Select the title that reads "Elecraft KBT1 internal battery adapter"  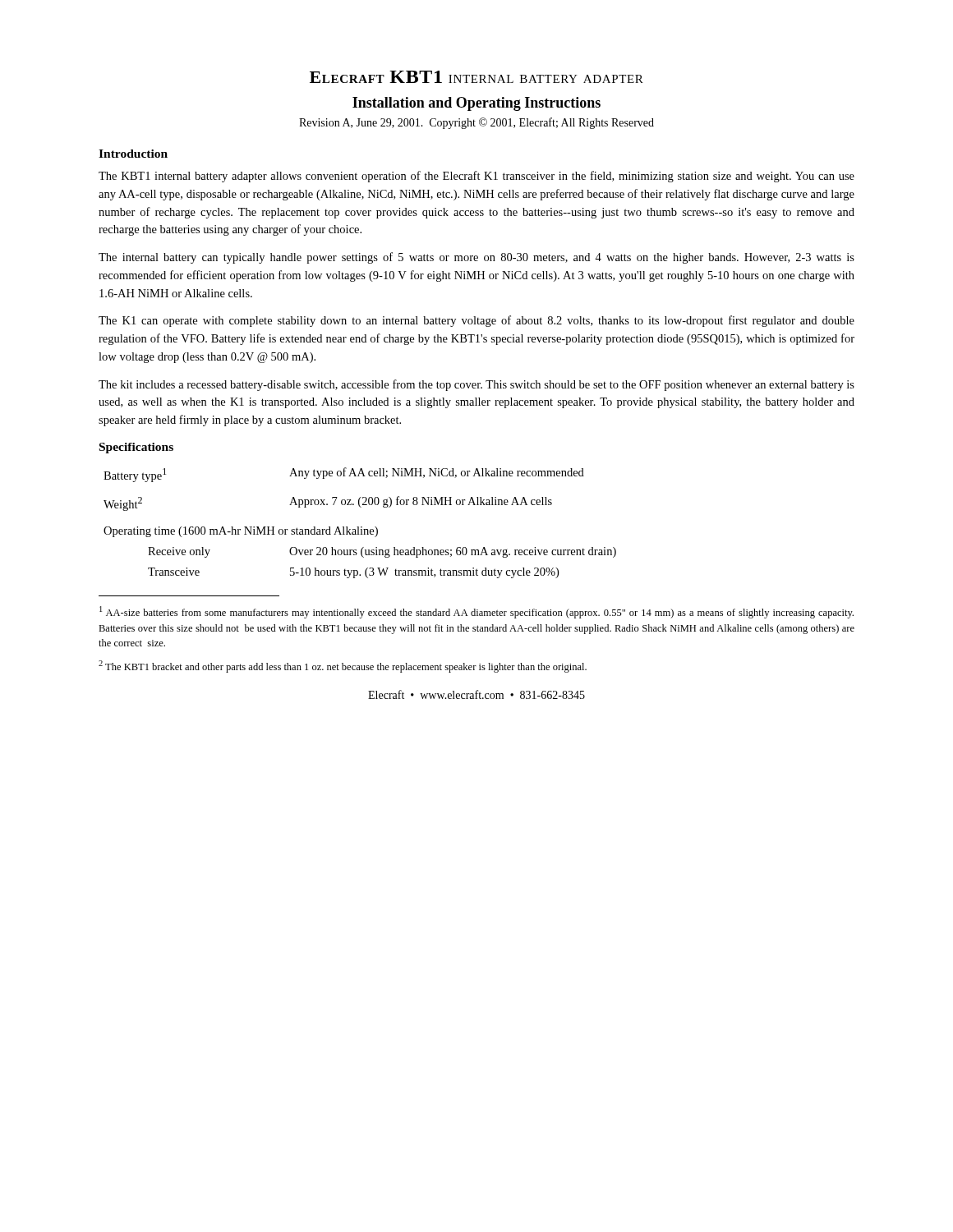pyautogui.click(x=476, y=76)
